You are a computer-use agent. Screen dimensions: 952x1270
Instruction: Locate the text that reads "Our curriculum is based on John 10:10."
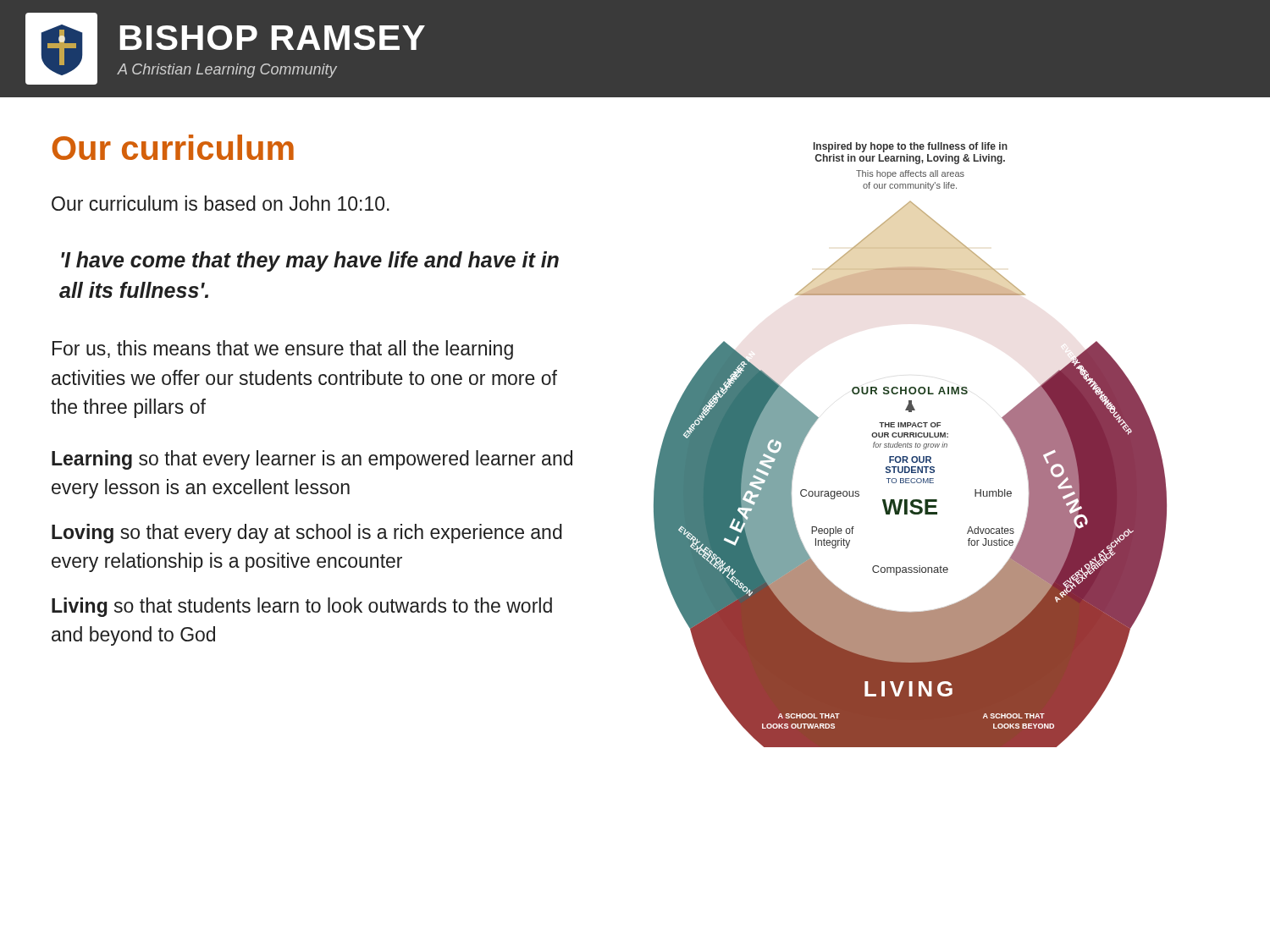[x=221, y=204]
